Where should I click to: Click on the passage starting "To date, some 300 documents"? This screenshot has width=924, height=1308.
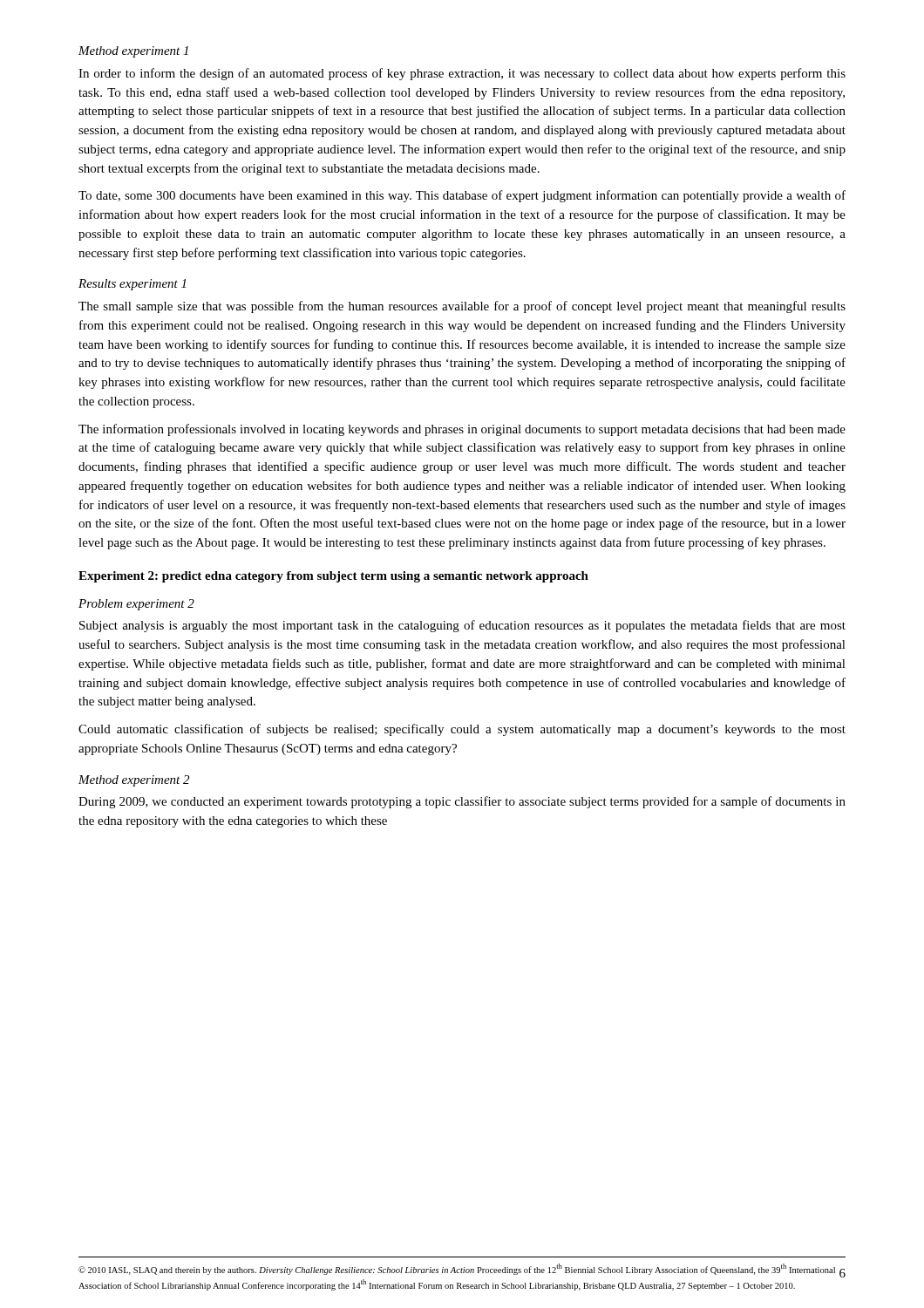(x=462, y=225)
